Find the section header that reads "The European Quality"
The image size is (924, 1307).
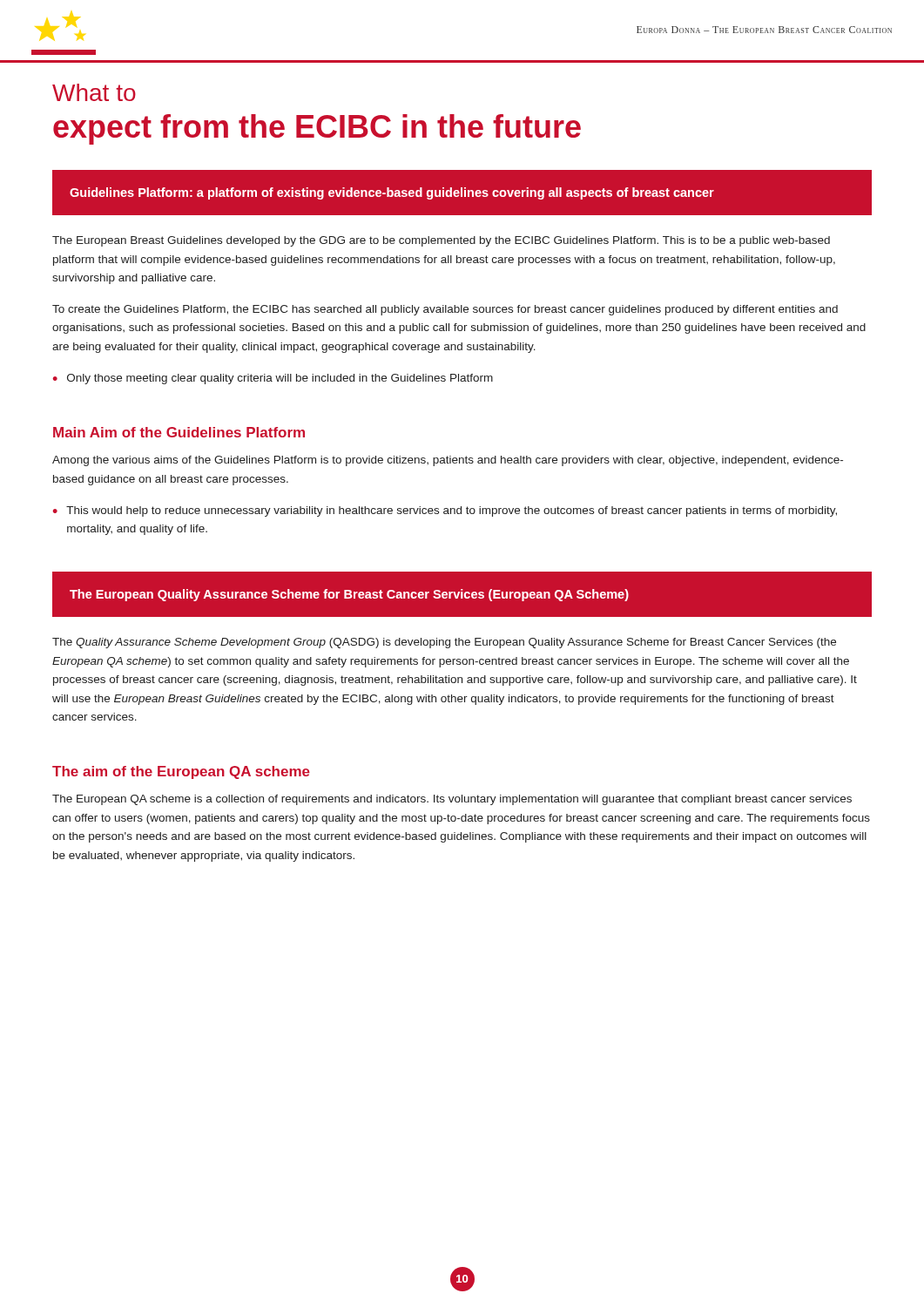pos(462,594)
